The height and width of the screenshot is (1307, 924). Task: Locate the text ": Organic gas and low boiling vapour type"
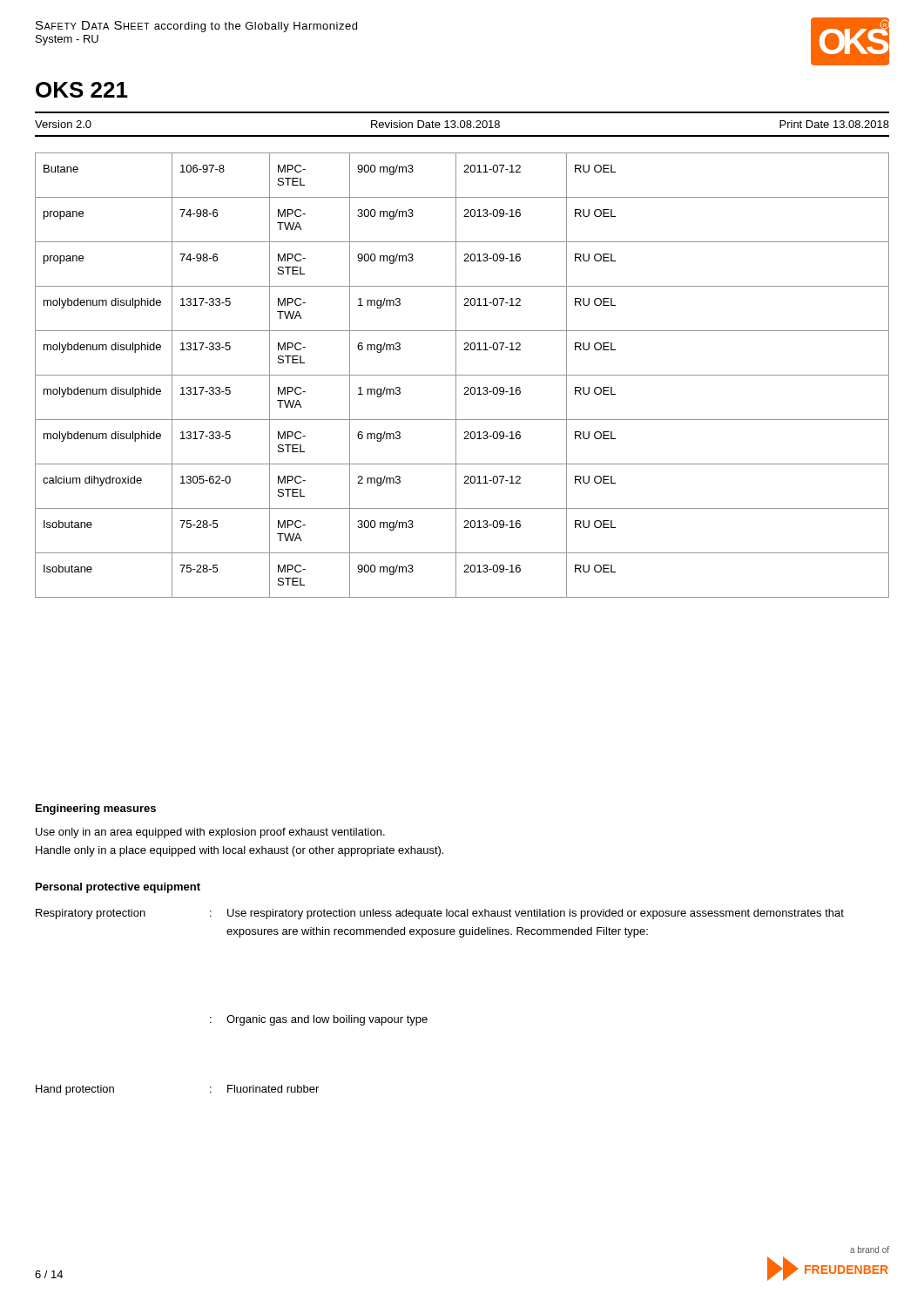318,1020
